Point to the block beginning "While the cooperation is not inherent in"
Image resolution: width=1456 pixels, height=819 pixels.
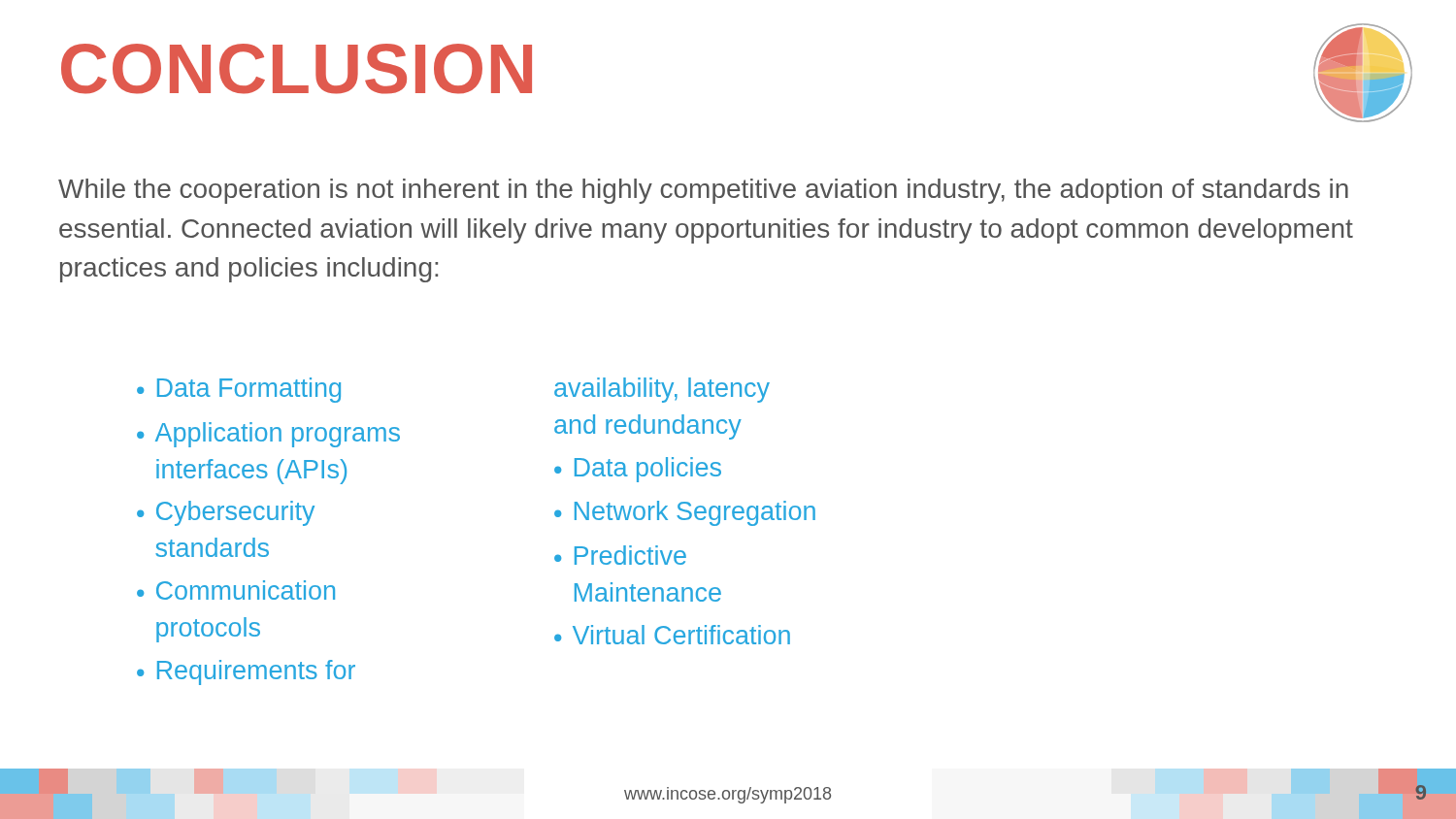point(706,228)
